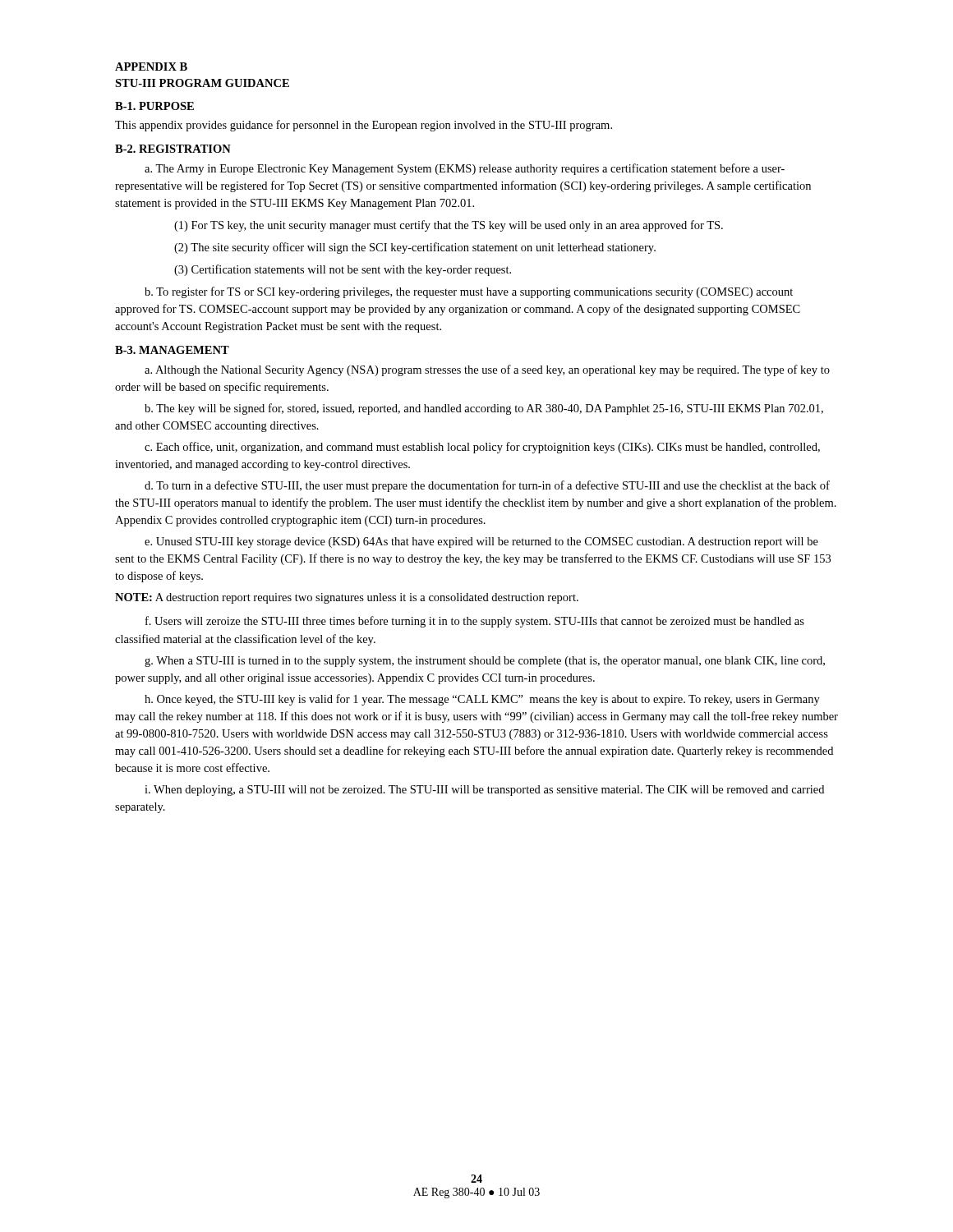The width and height of the screenshot is (953, 1232).
Task: Locate the text block that says "b. The key will be signed for, stored,"
Action: (x=469, y=417)
